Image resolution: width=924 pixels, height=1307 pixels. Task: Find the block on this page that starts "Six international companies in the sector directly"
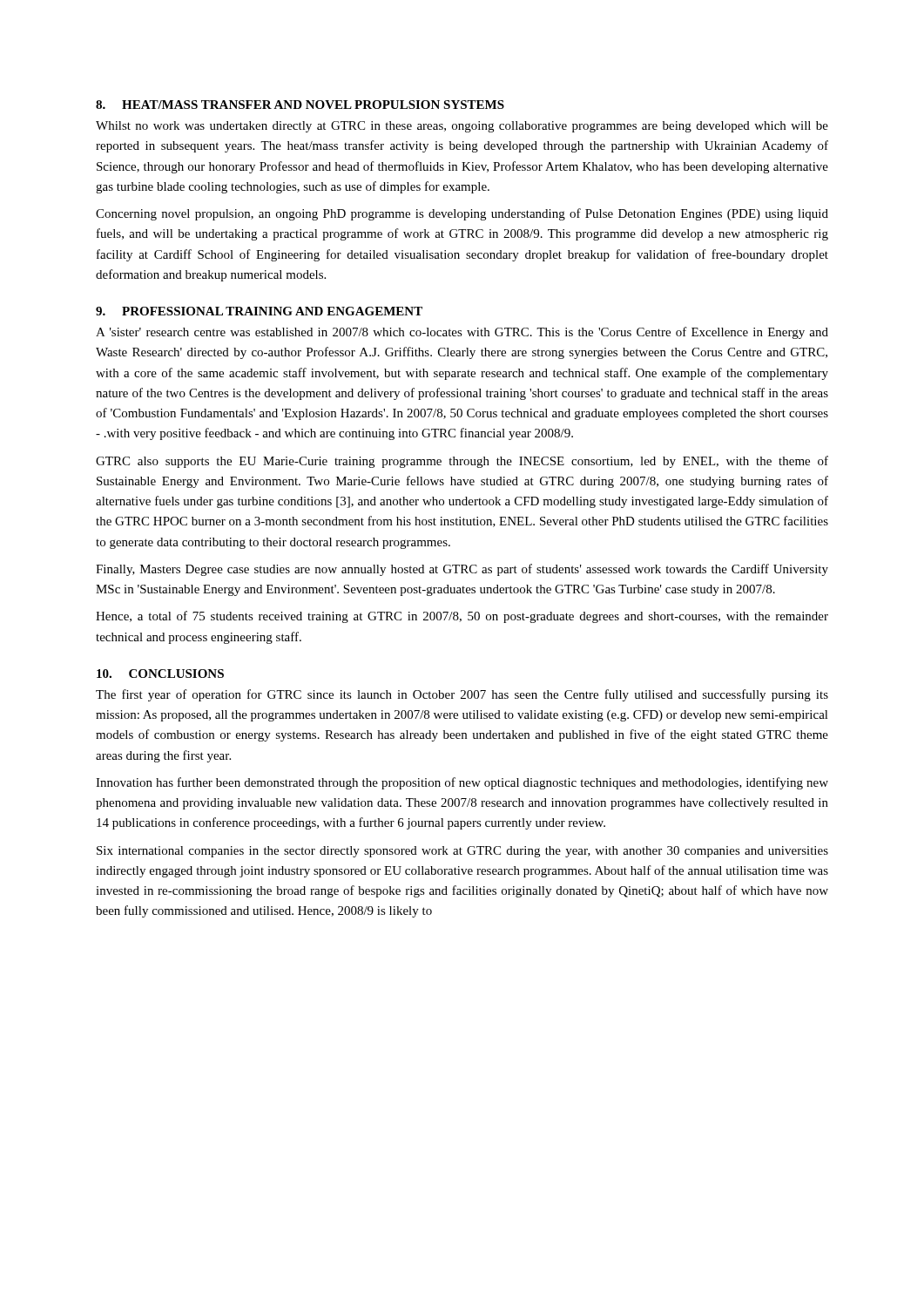tap(462, 880)
